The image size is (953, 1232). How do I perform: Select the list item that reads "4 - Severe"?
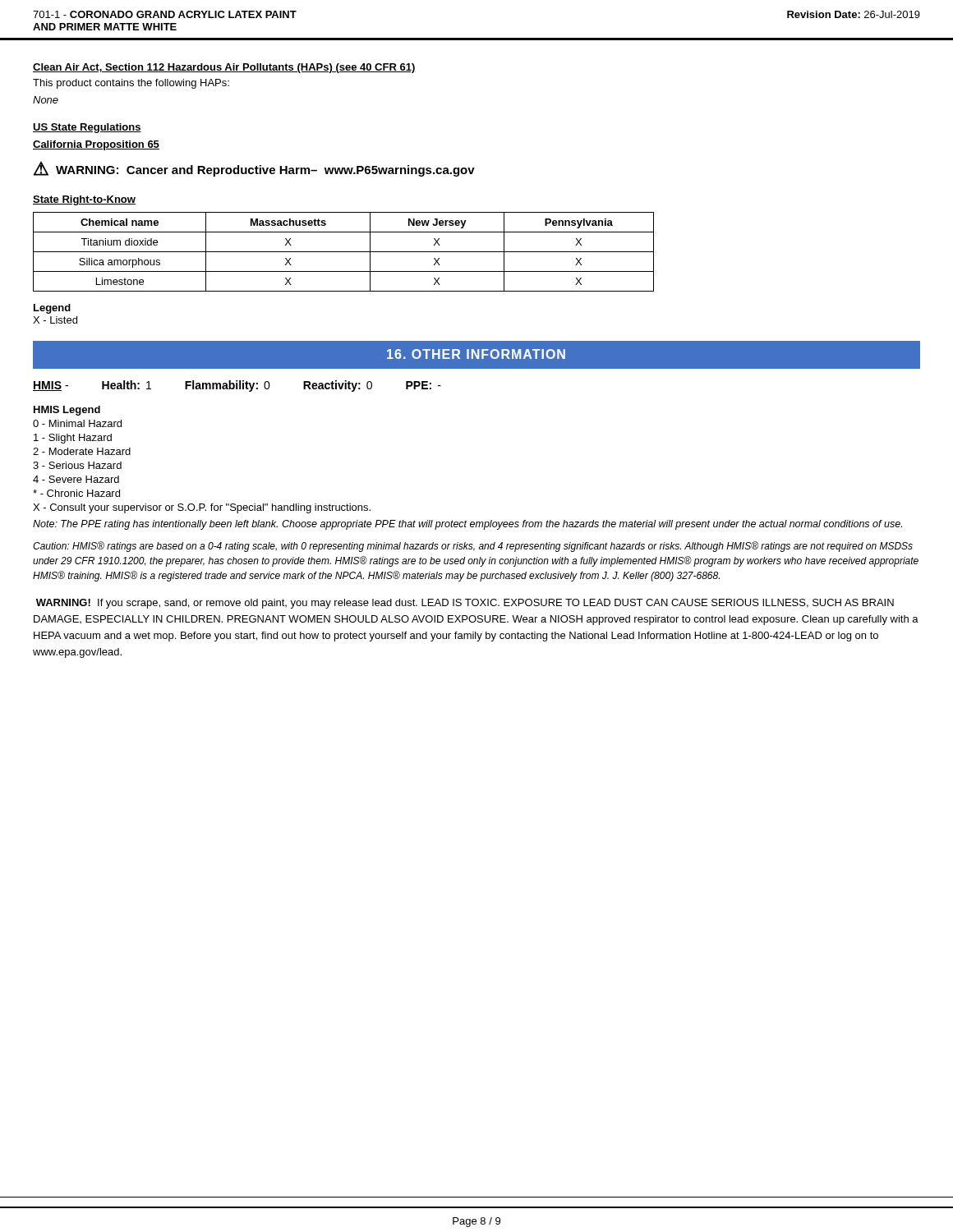point(76,479)
